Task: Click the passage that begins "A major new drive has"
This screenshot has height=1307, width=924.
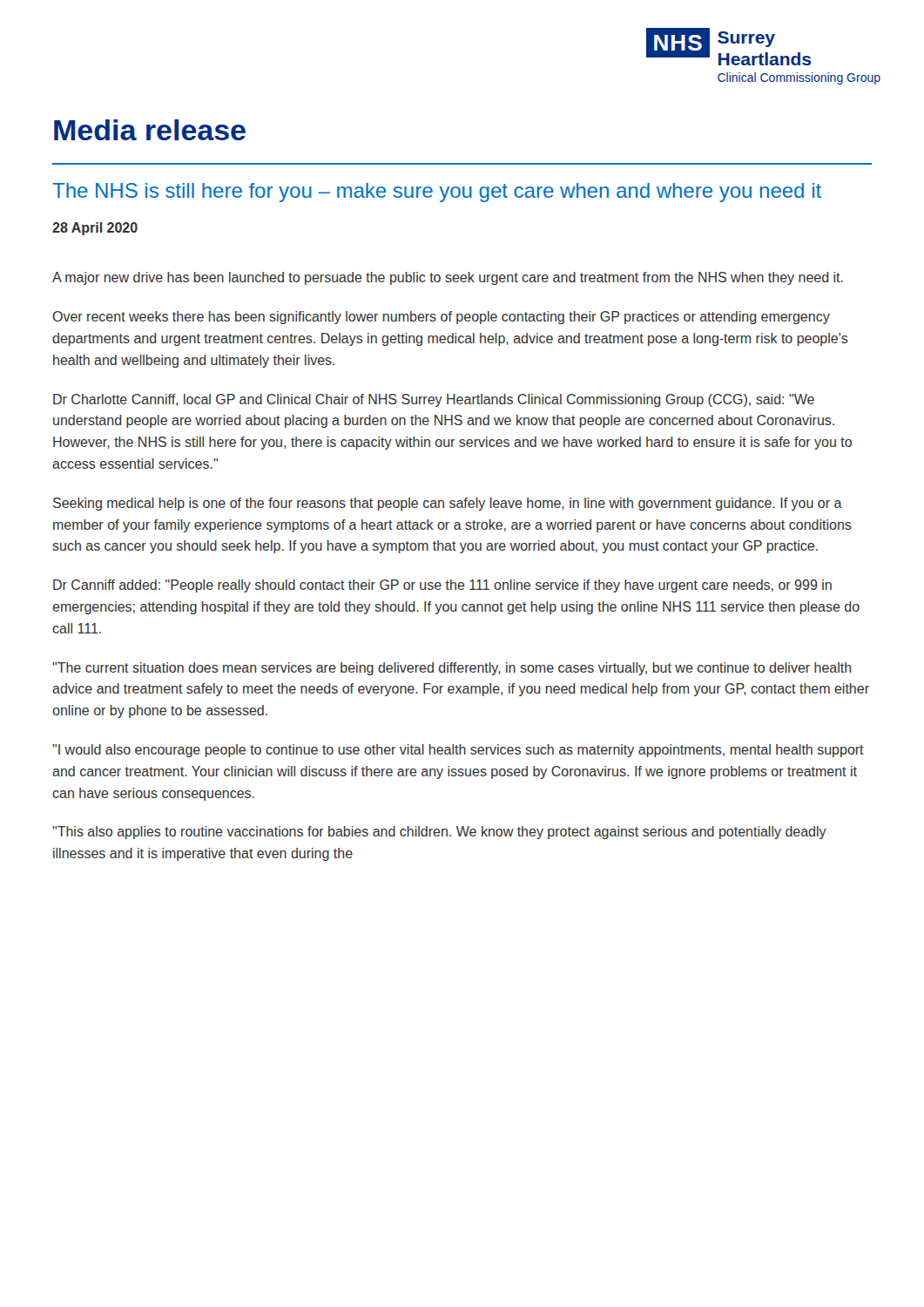Action: click(x=448, y=278)
